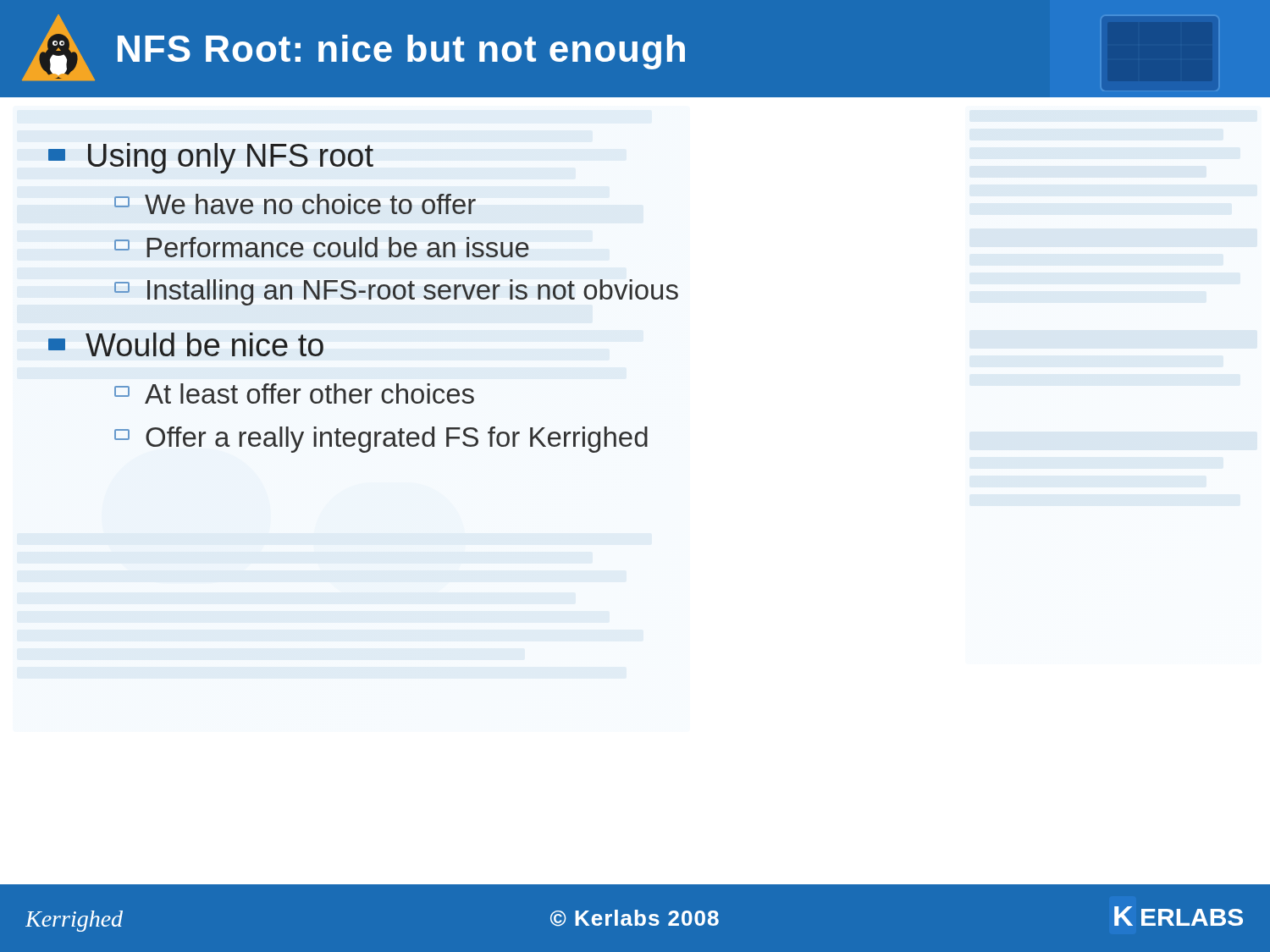The width and height of the screenshot is (1270, 952).
Task: Locate the text "We have no choice to offer"
Action: click(x=295, y=205)
